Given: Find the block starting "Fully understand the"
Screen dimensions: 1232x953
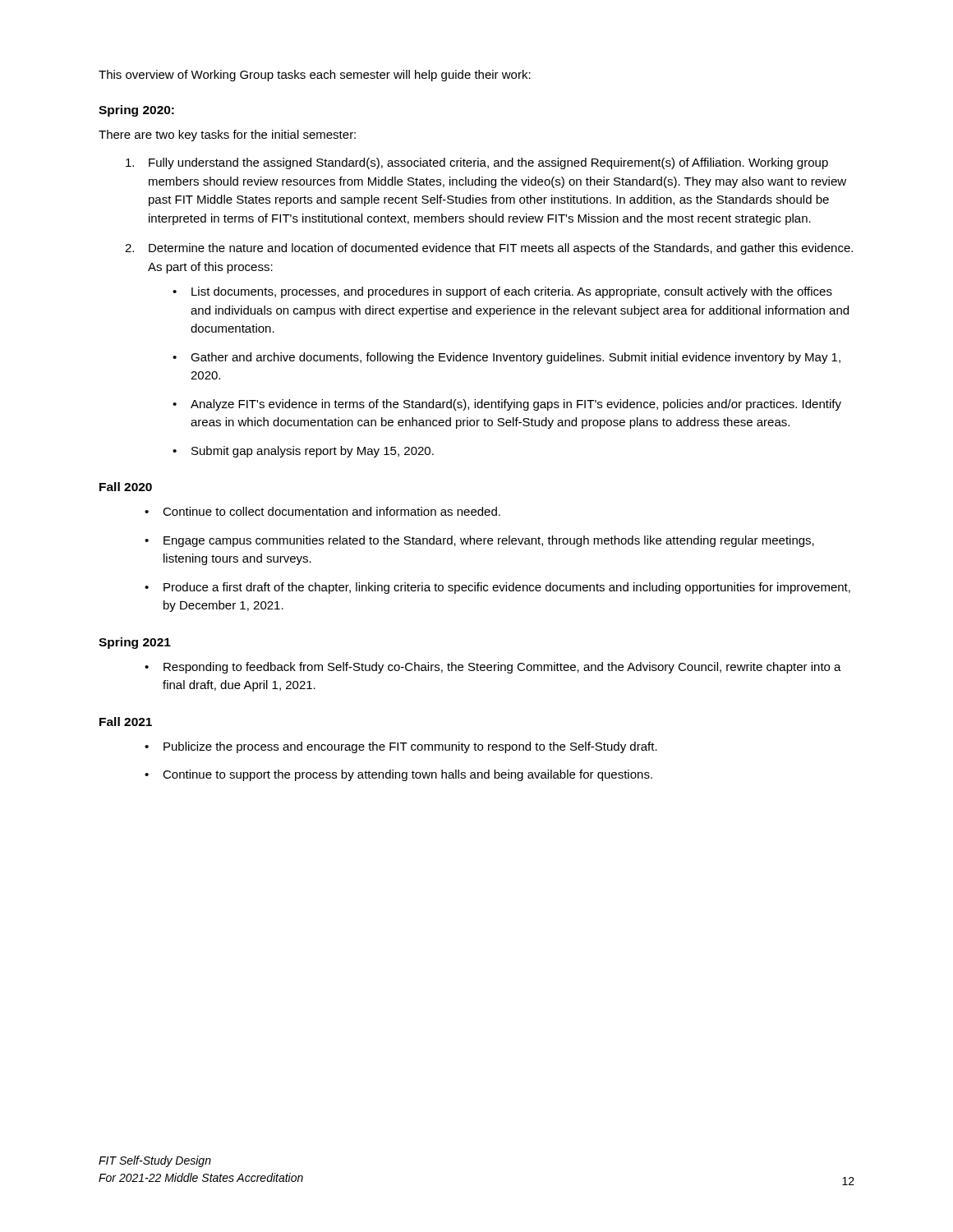Looking at the screenshot, I should 490,191.
